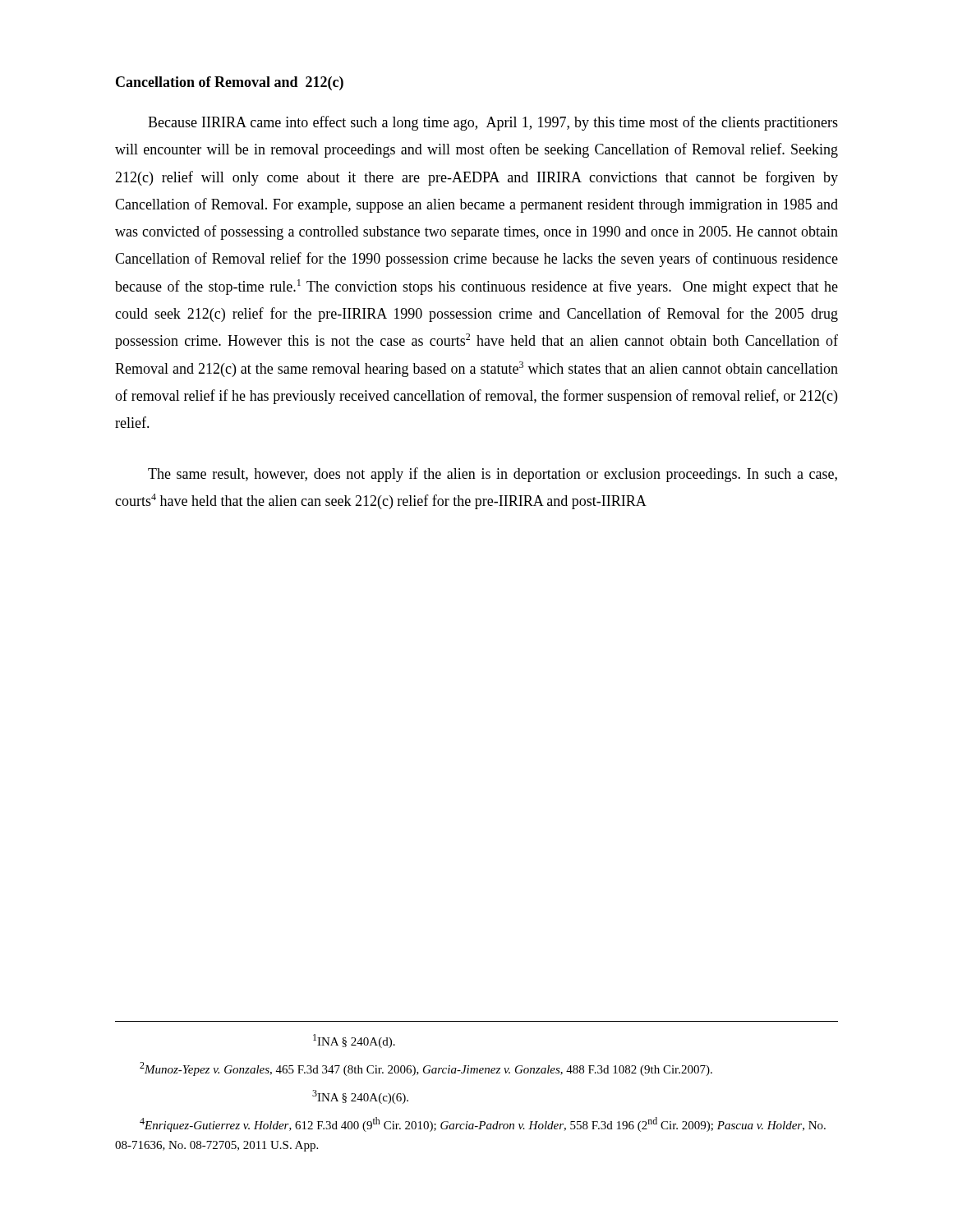The height and width of the screenshot is (1232, 953).
Task: Click the passage that begins "Because IIRIRA came into effect such a long"
Action: (476, 312)
